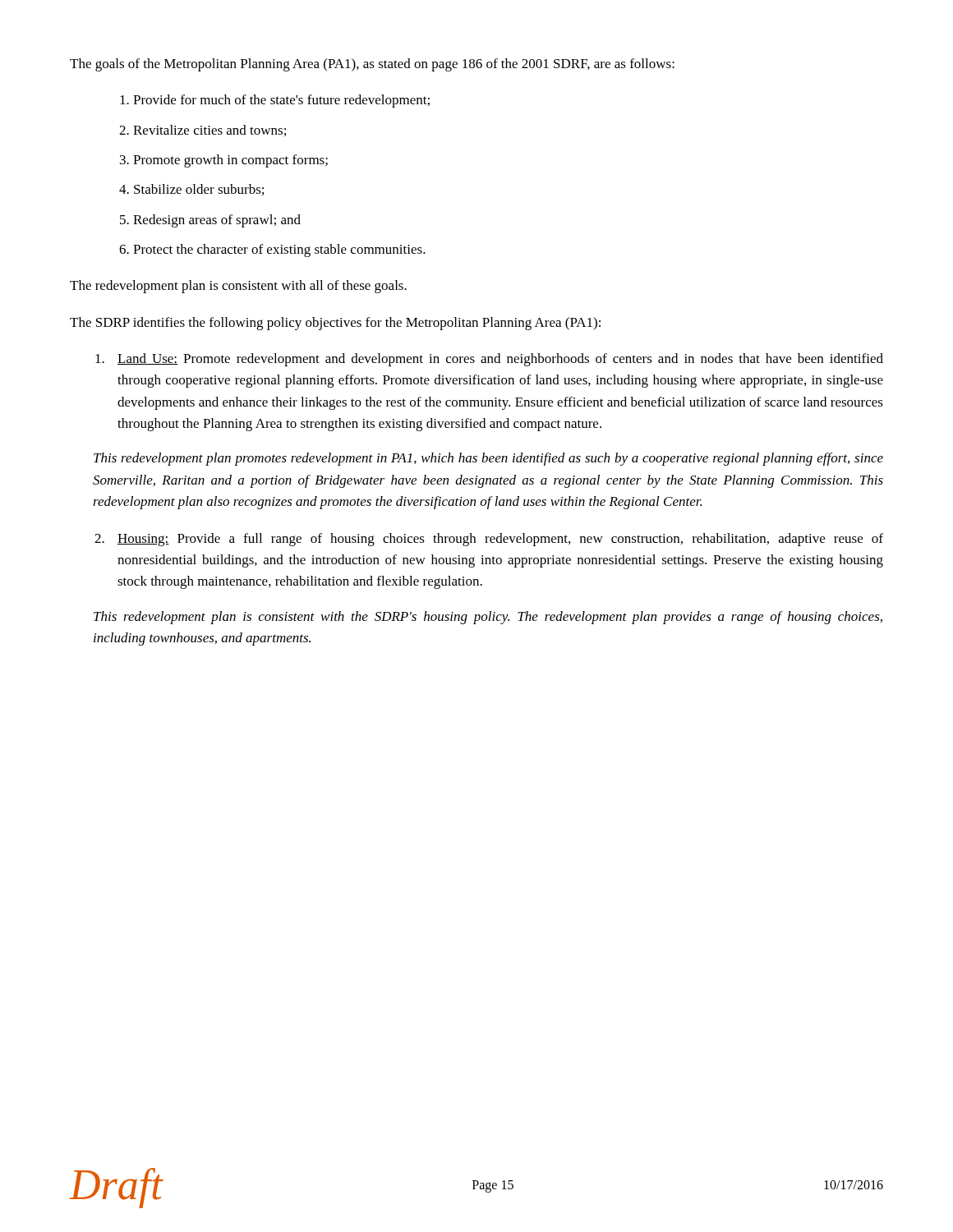The width and height of the screenshot is (953, 1232).
Task: Select the element starting "2. Revitalize cities and towns;"
Action: [203, 130]
